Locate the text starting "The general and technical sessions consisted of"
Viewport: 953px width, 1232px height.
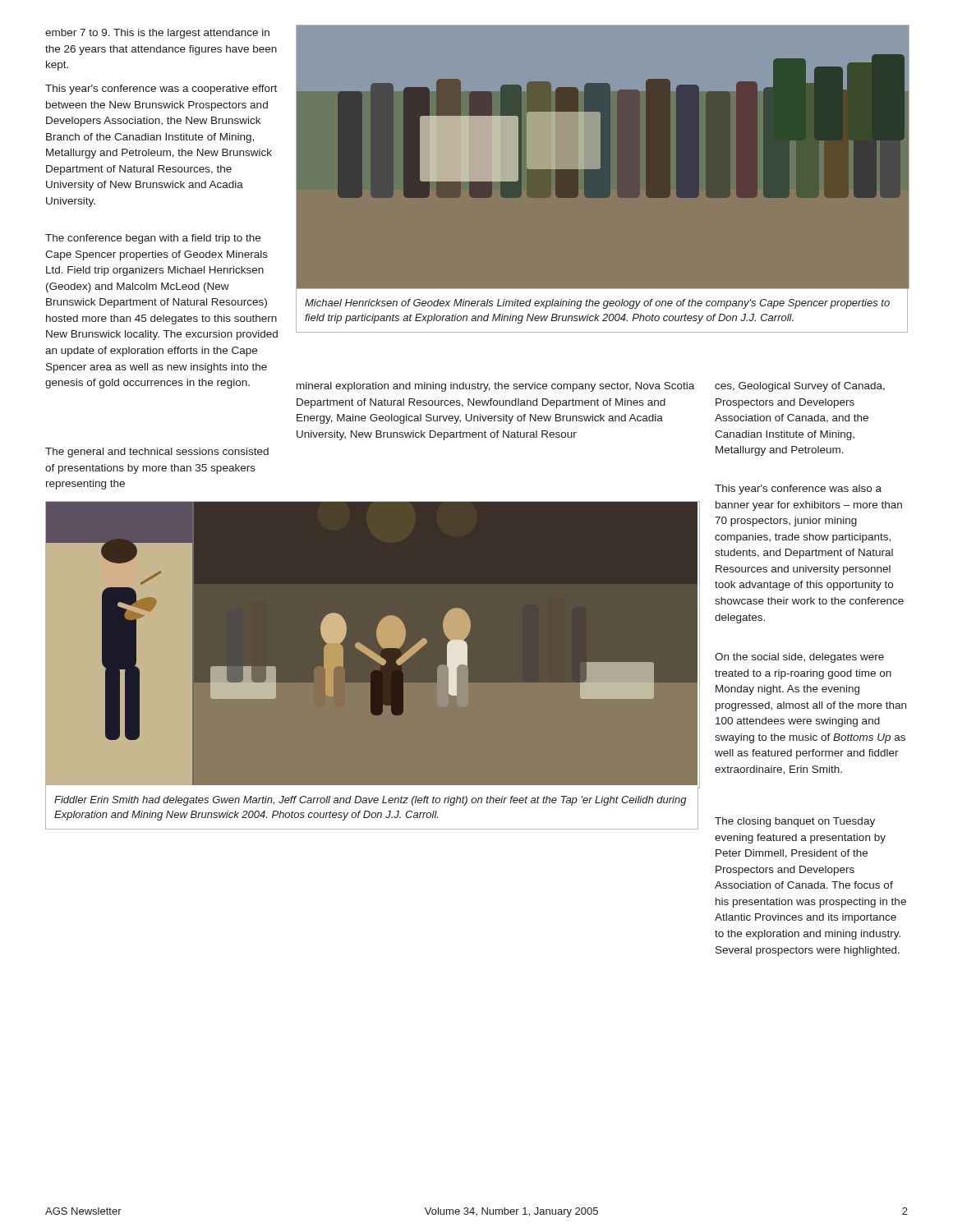(x=157, y=467)
